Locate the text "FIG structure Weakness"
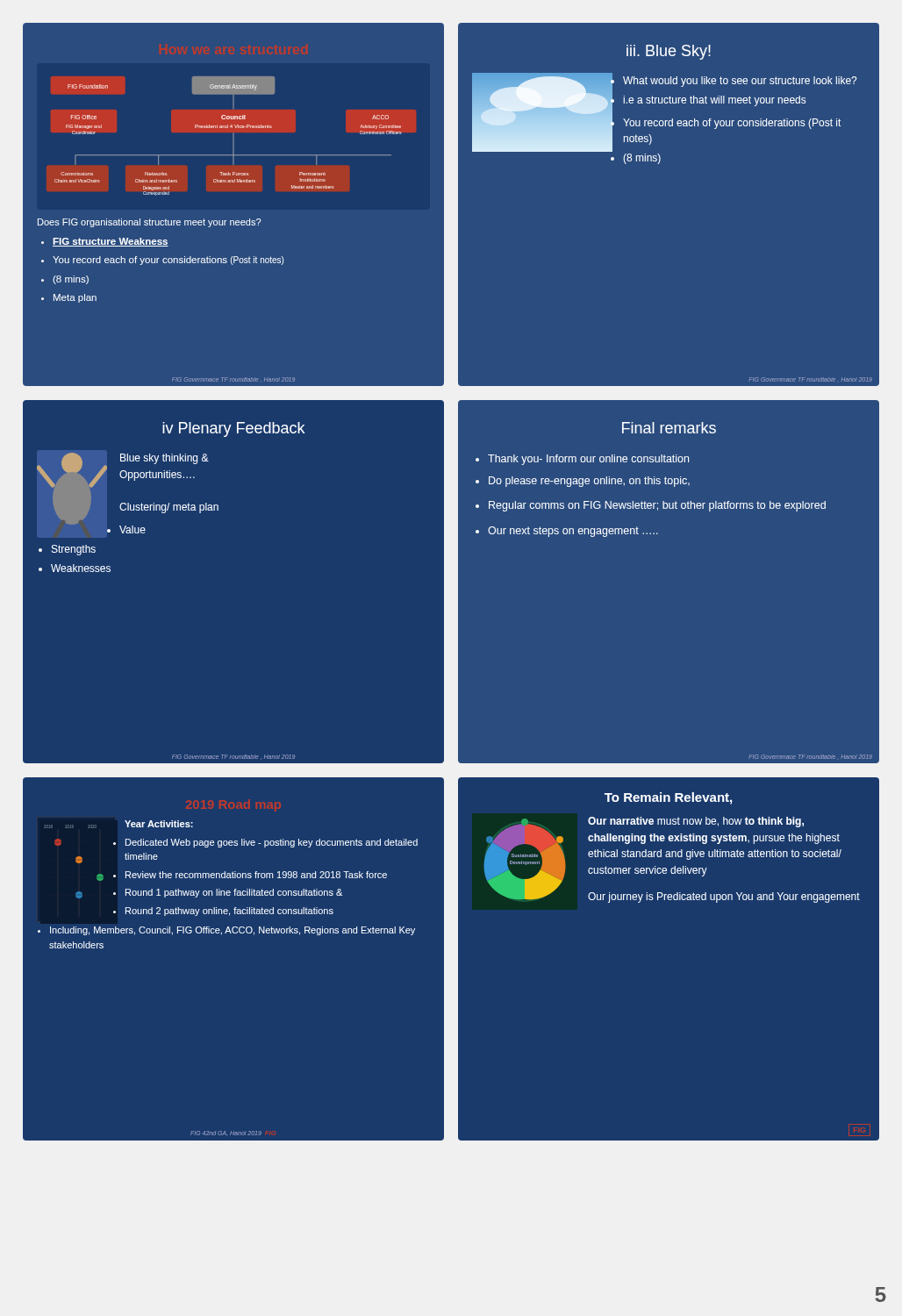The width and height of the screenshot is (902, 1316). click(x=110, y=241)
